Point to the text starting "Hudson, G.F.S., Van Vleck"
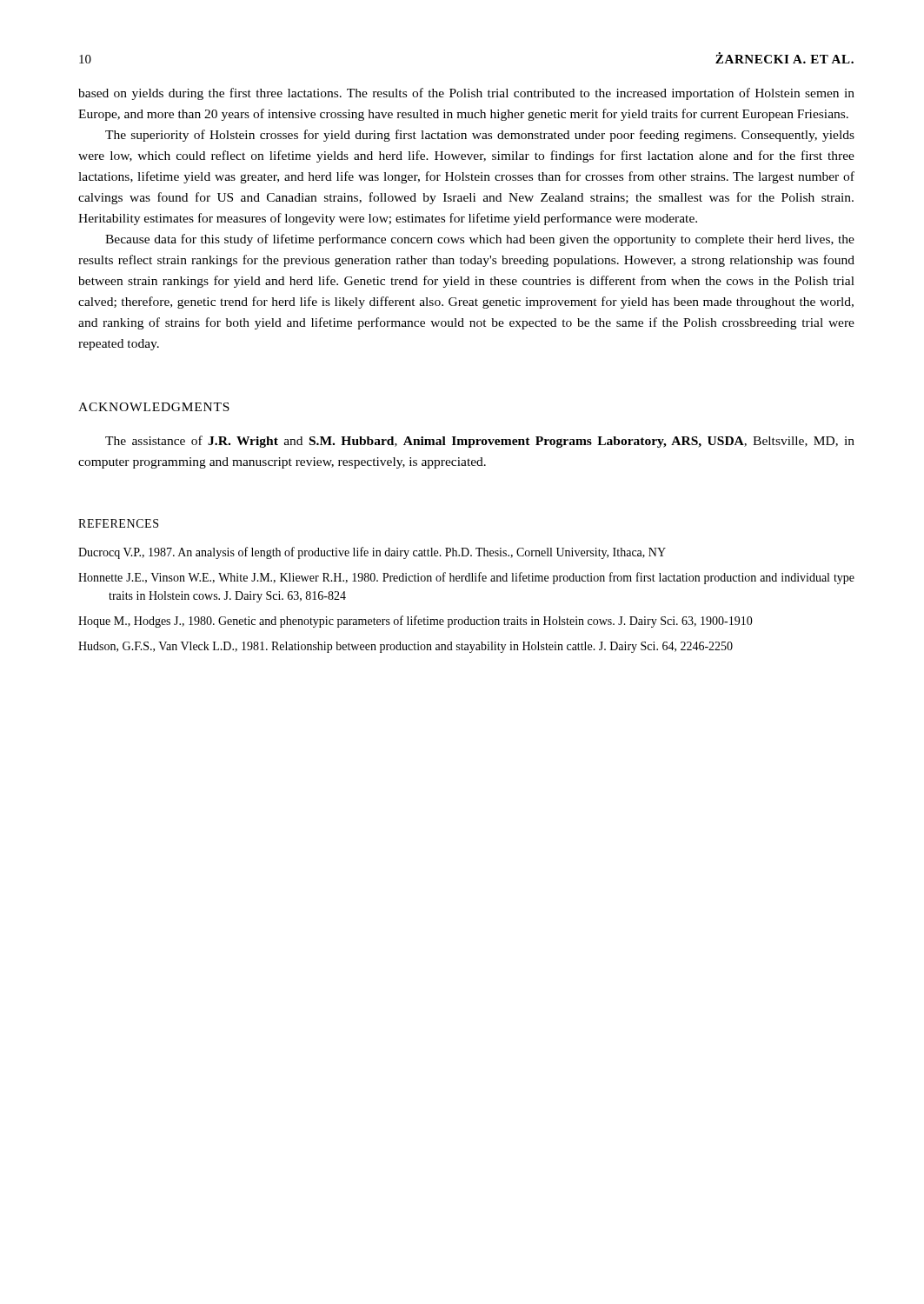924x1304 pixels. (406, 647)
